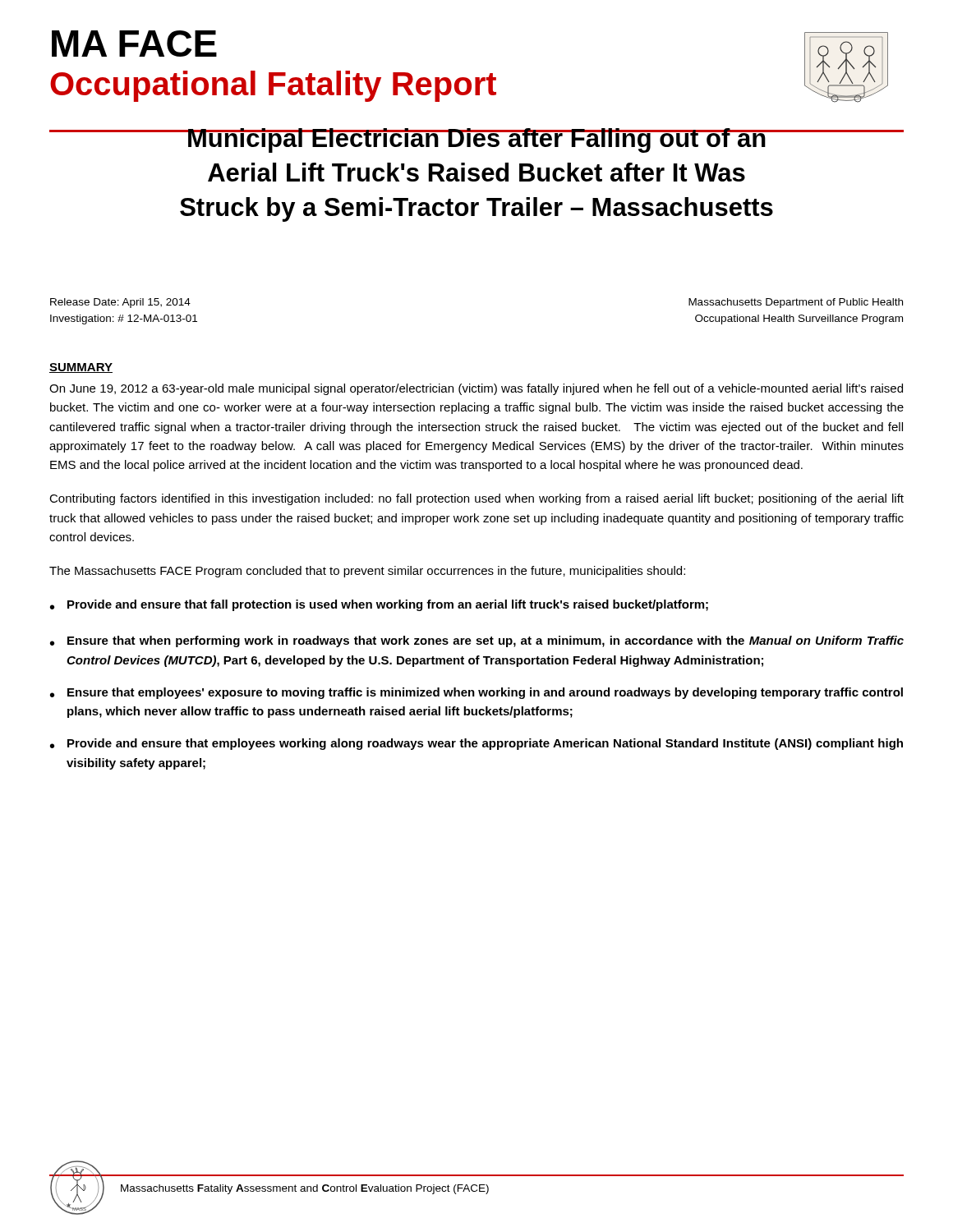Click the passage that begins "The Massachusetts FACE Program concluded that"

click(368, 570)
